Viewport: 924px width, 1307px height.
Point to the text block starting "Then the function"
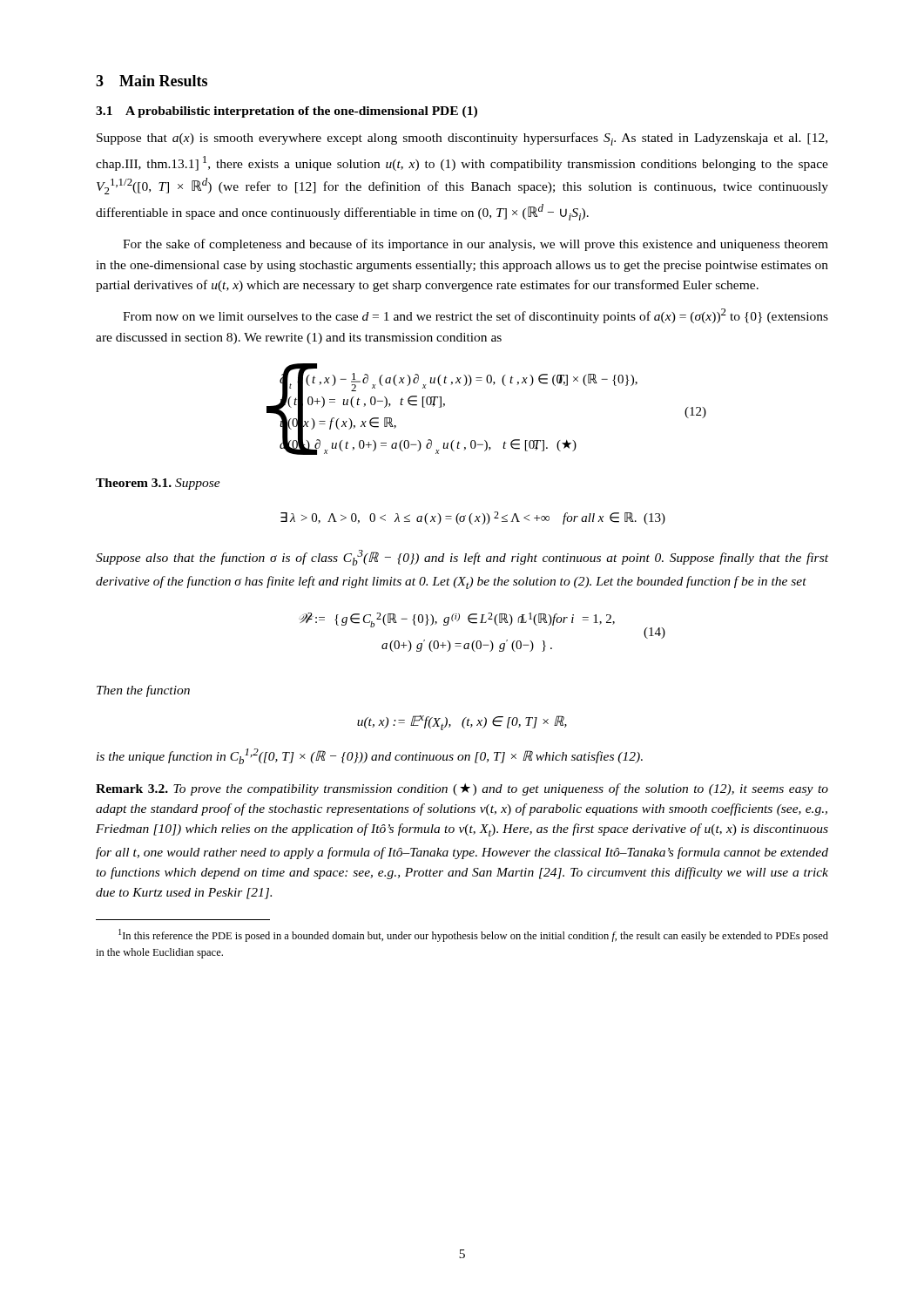pyautogui.click(x=462, y=724)
